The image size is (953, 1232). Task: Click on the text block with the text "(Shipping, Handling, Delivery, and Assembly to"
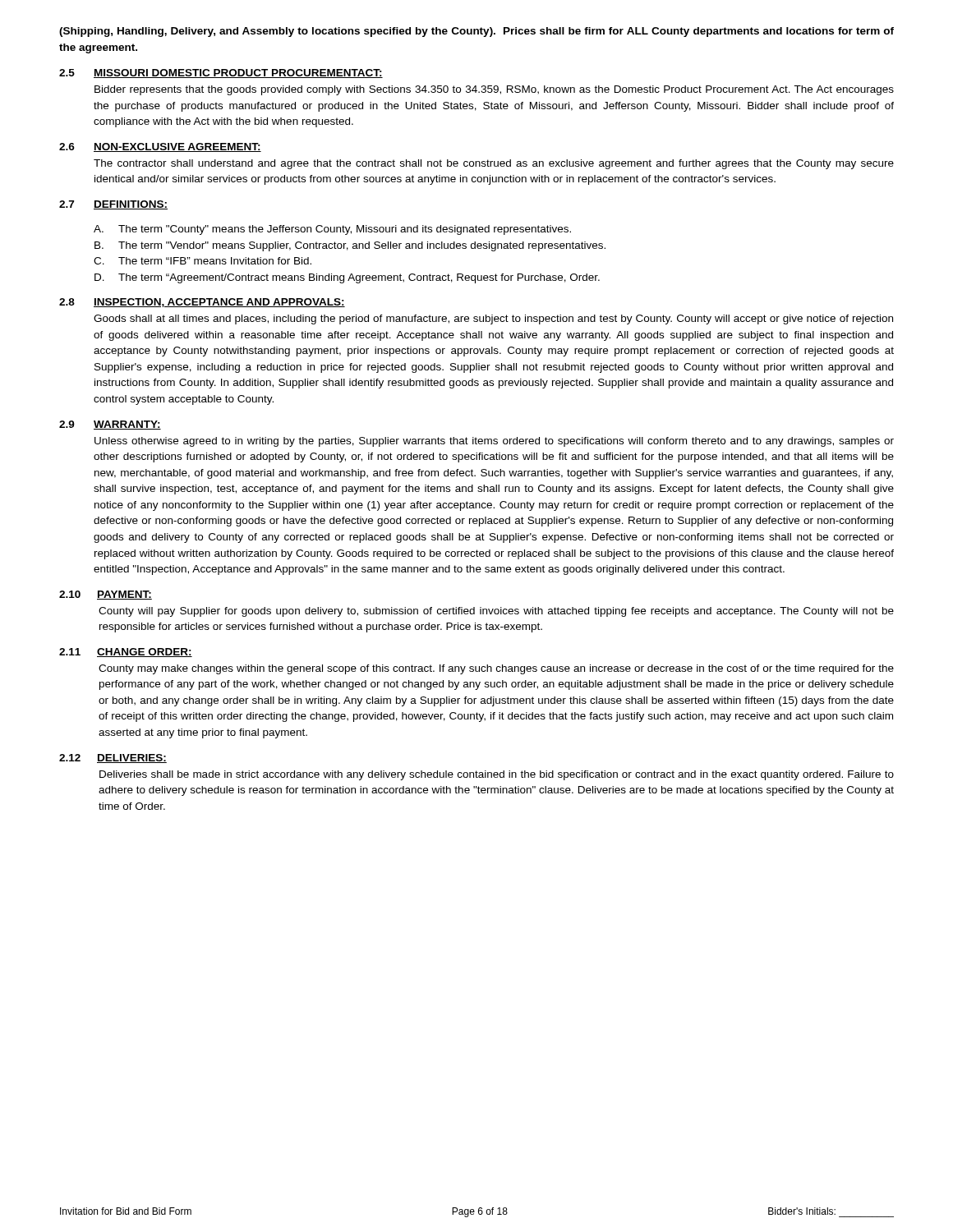(476, 39)
